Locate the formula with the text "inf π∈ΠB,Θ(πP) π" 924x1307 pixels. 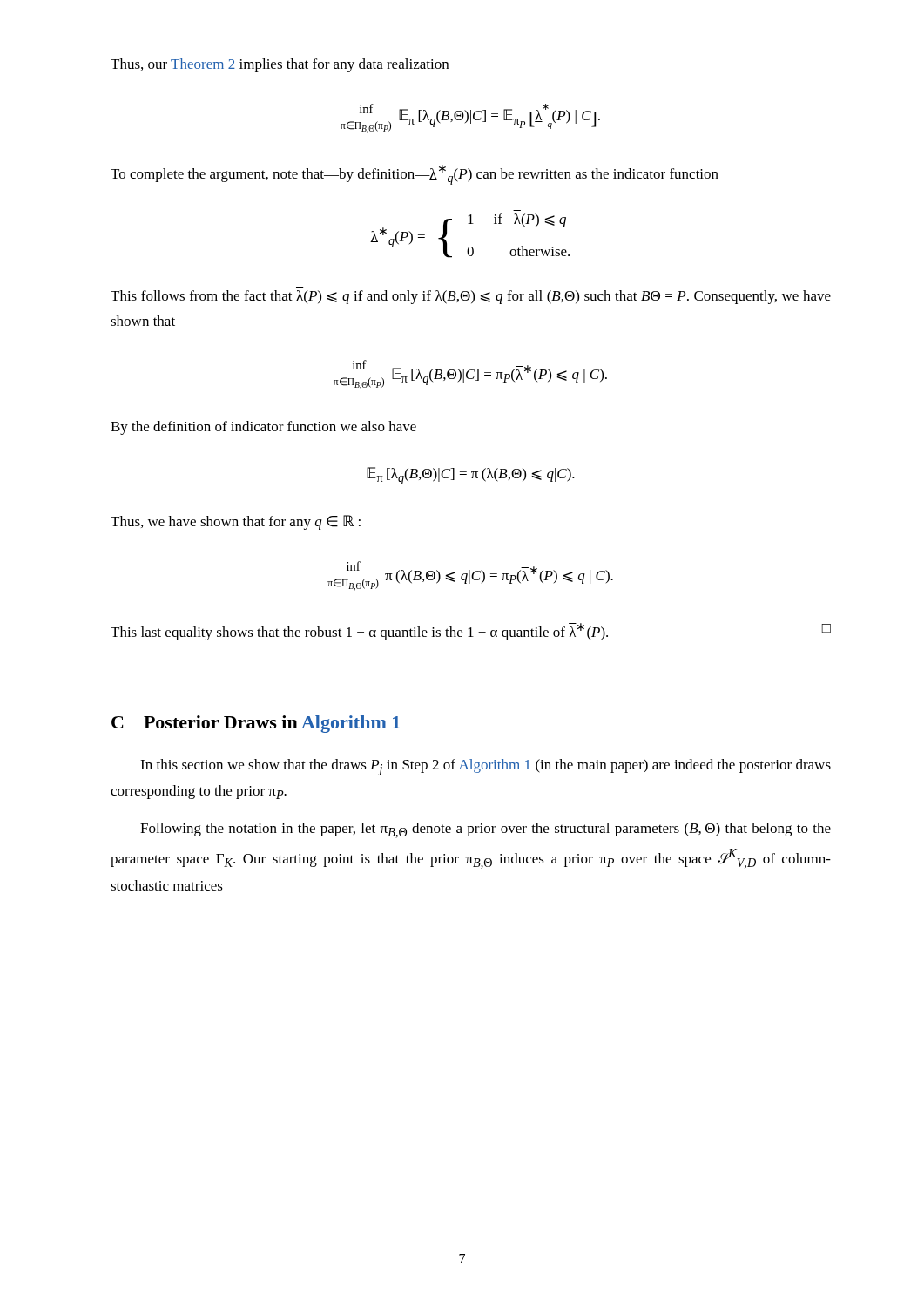tap(471, 575)
